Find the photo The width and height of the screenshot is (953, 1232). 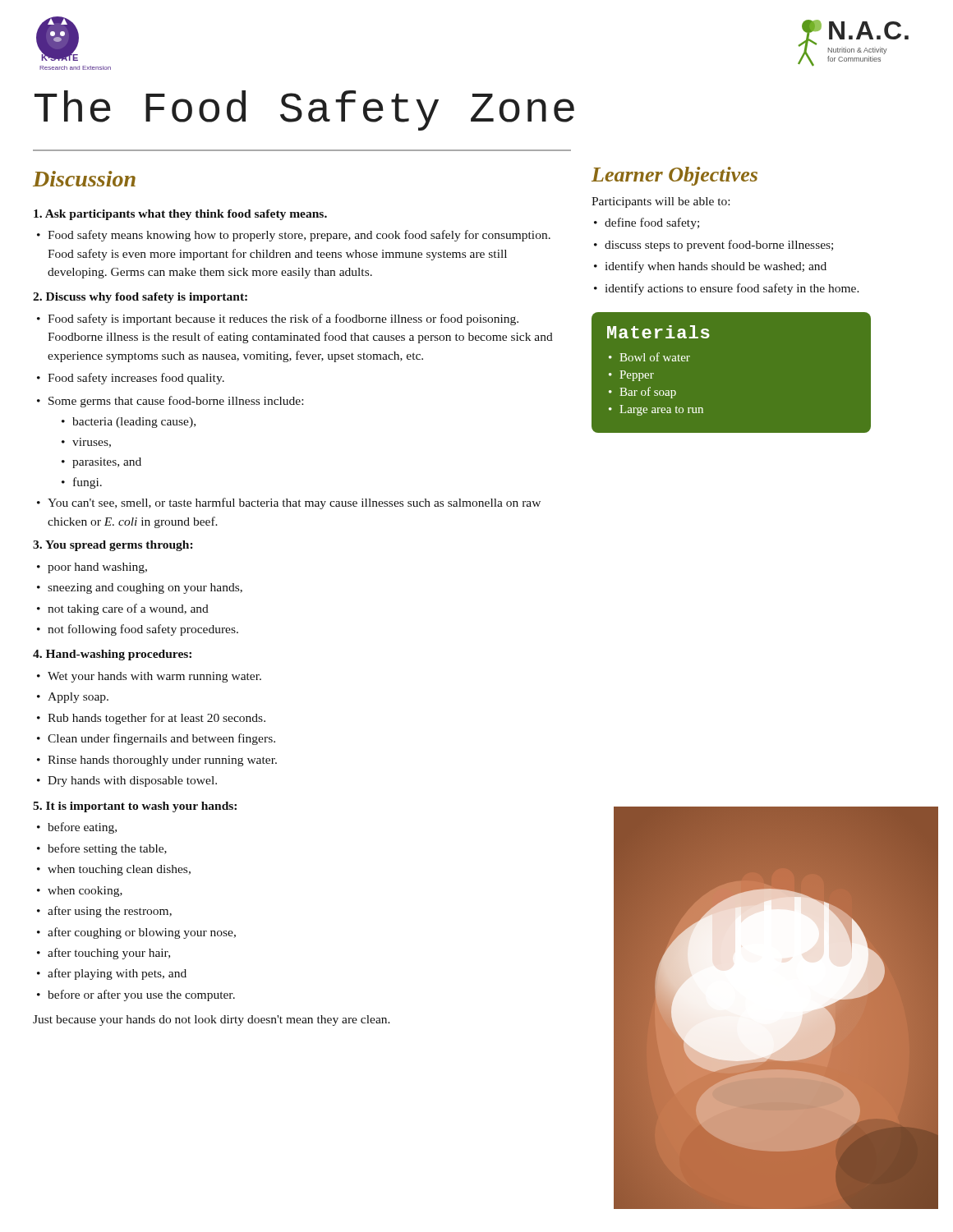[776, 1008]
